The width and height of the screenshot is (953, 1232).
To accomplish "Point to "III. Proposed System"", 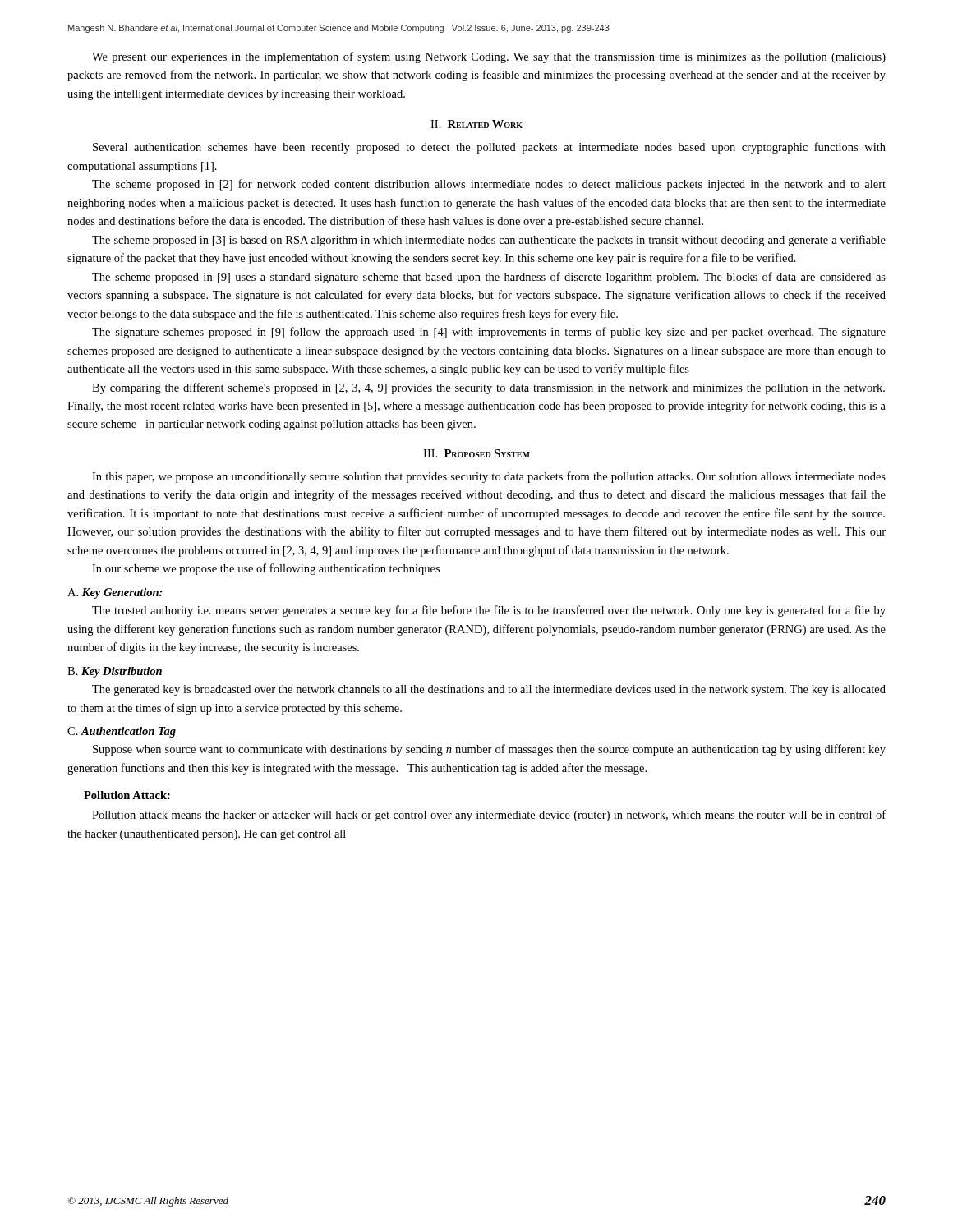I will click(x=476, y=453).
